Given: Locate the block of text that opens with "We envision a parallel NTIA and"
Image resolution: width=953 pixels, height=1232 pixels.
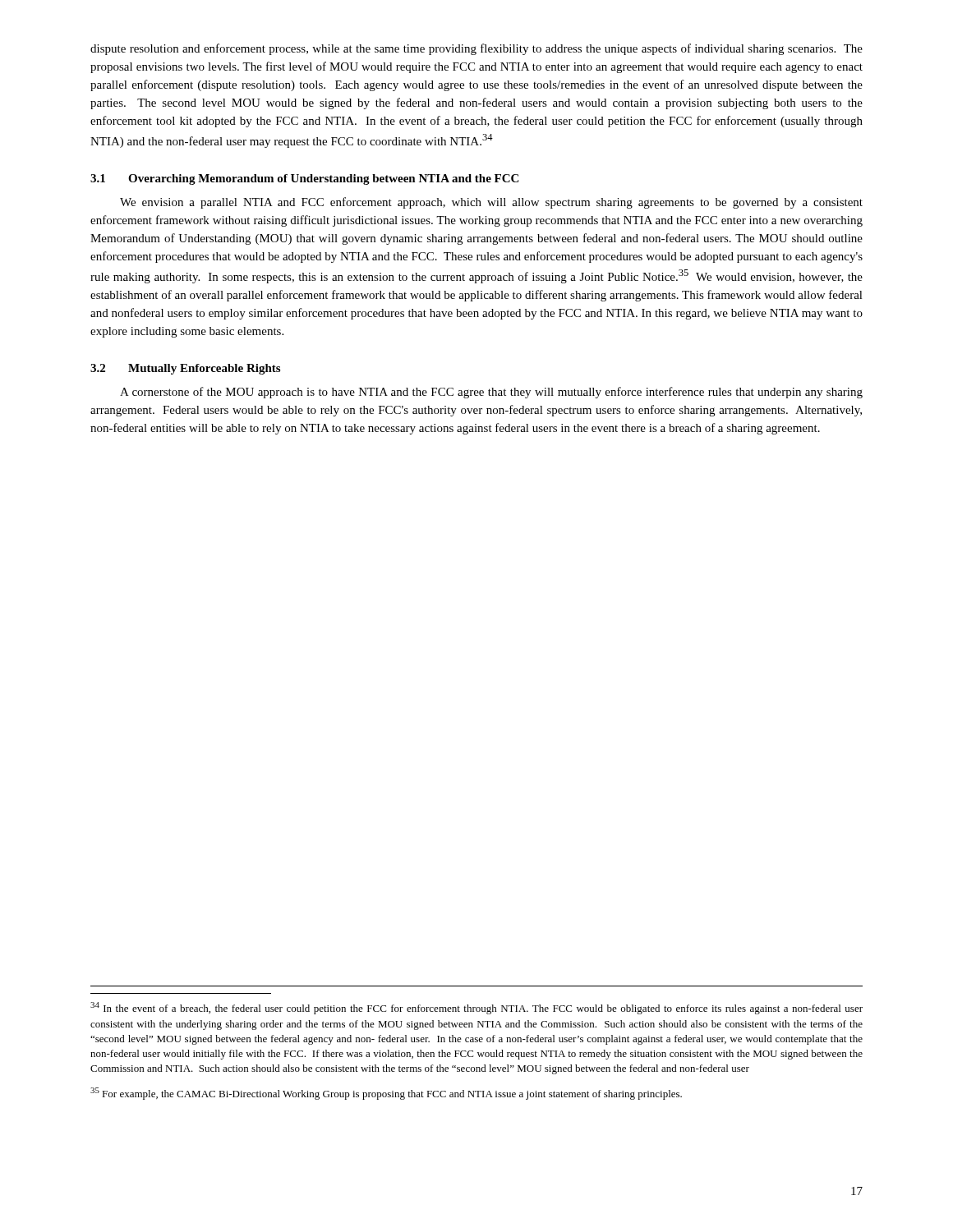Looking at the screenshot, I should pyautogui.click(x=476, y=267).
